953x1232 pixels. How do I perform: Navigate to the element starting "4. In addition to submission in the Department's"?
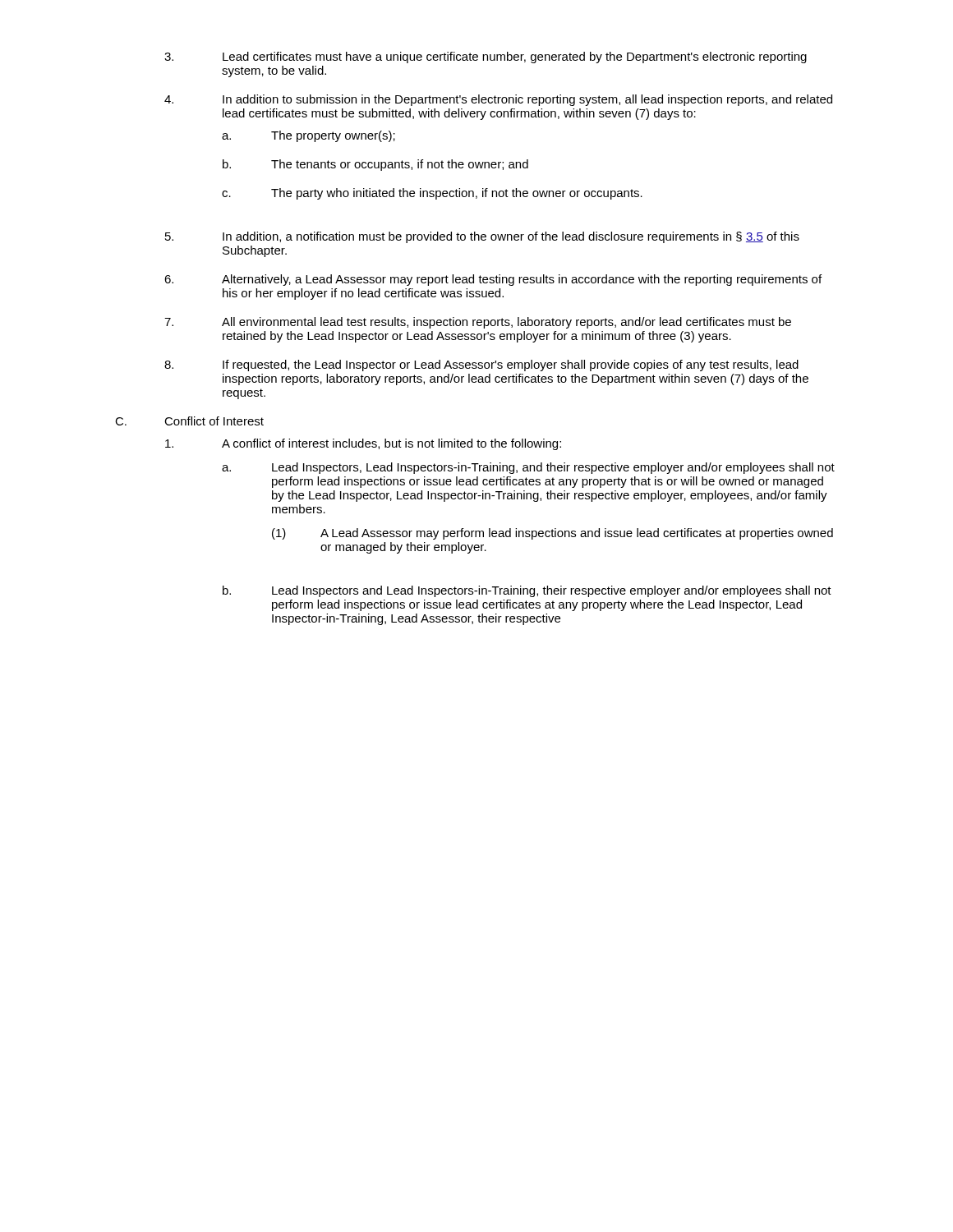tap(501, 153)
